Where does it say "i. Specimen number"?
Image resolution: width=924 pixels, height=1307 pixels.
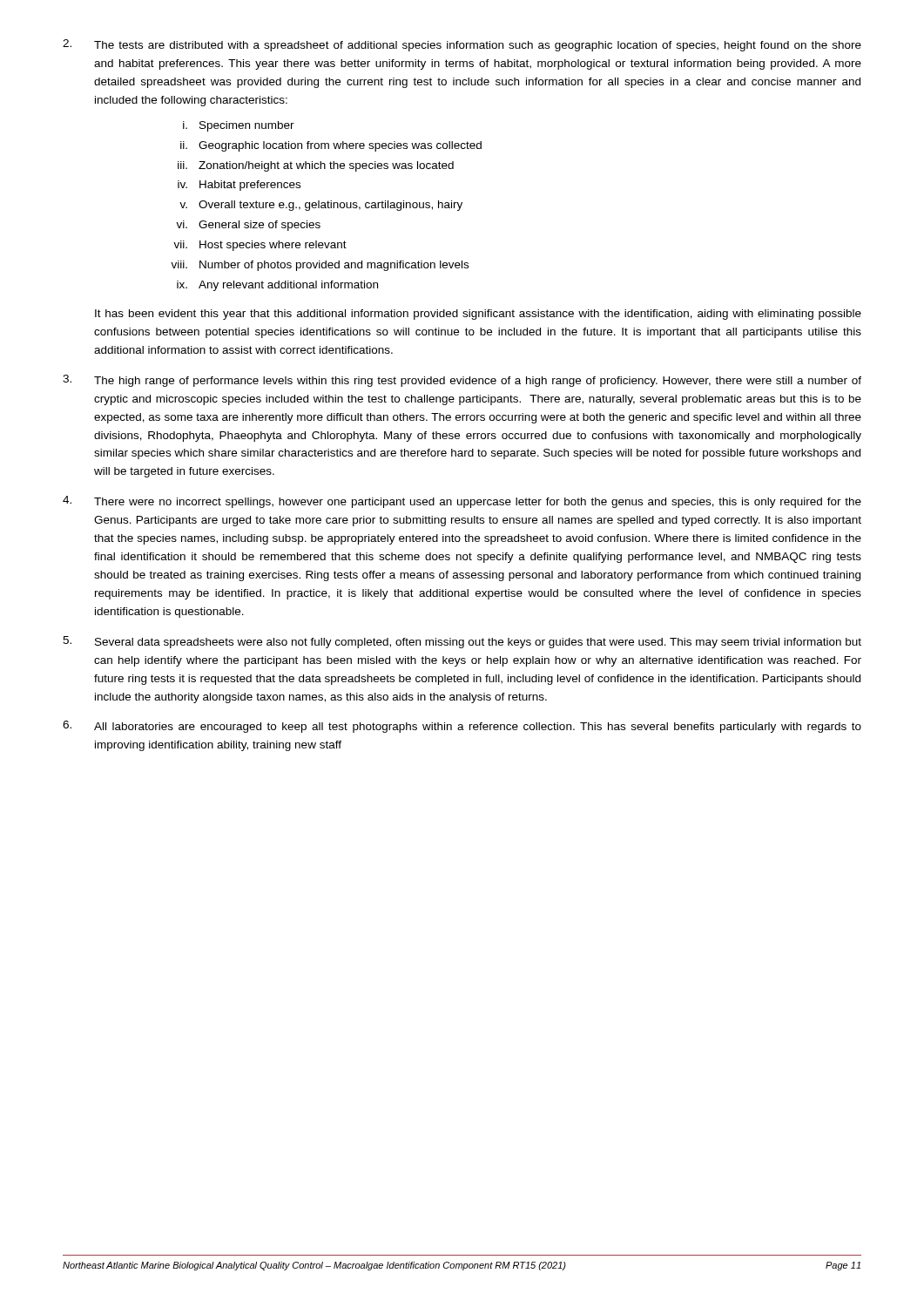(239, 126)
